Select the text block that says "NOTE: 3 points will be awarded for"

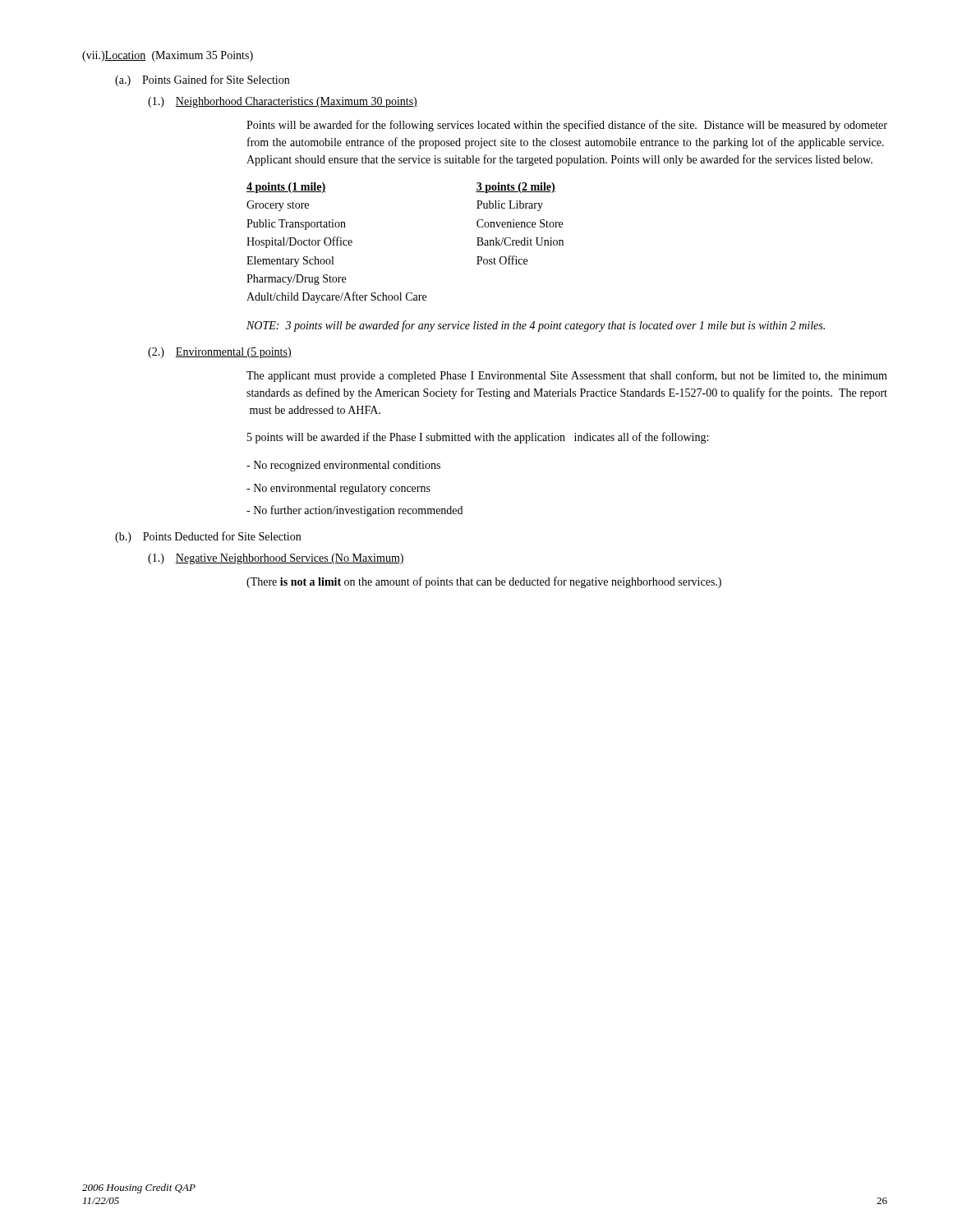[536, 325]
